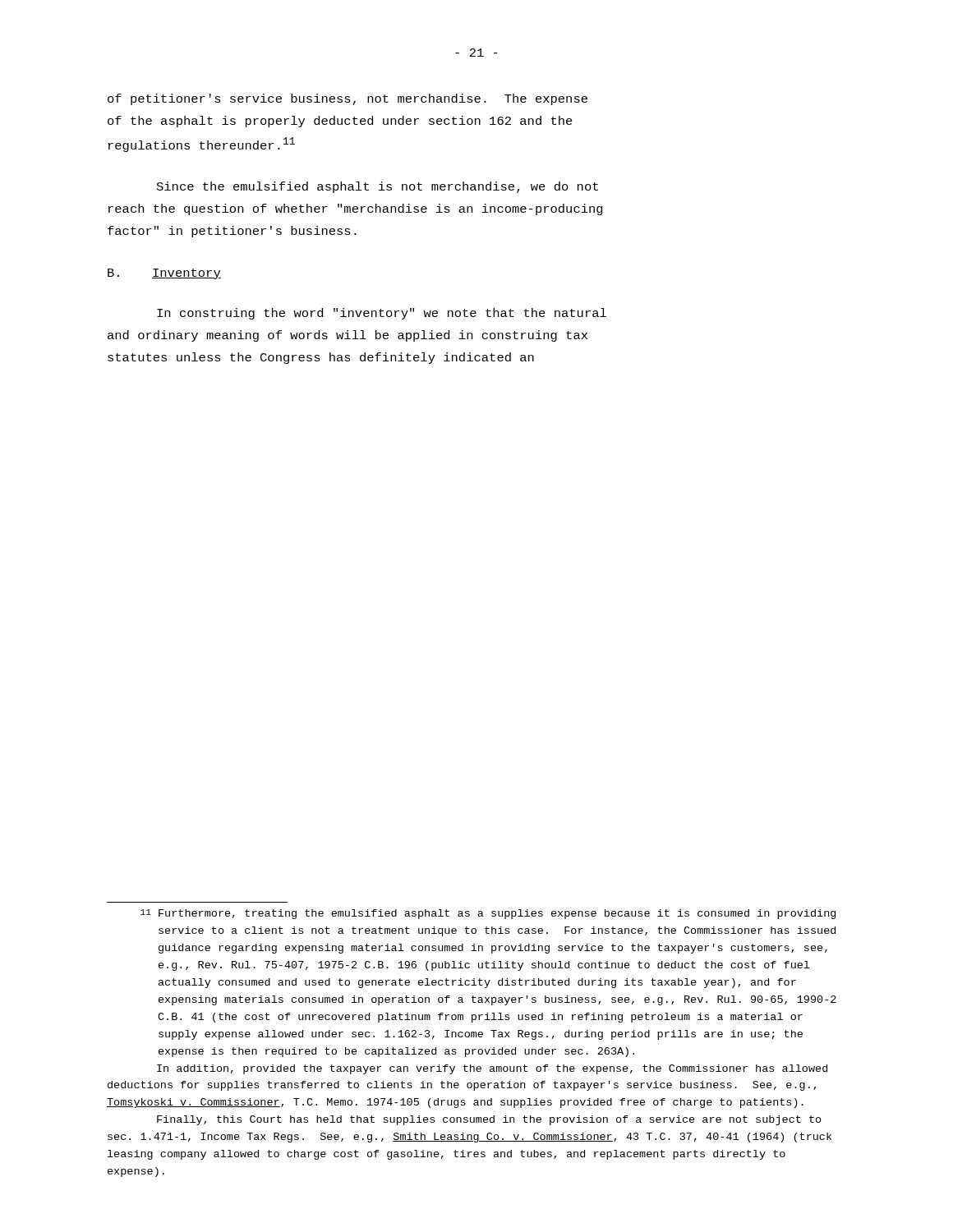This screenshot has height=1232, width=953.
Task: Point to the element starting "factor" in petitioner's business."
Action: click(233, 231)
